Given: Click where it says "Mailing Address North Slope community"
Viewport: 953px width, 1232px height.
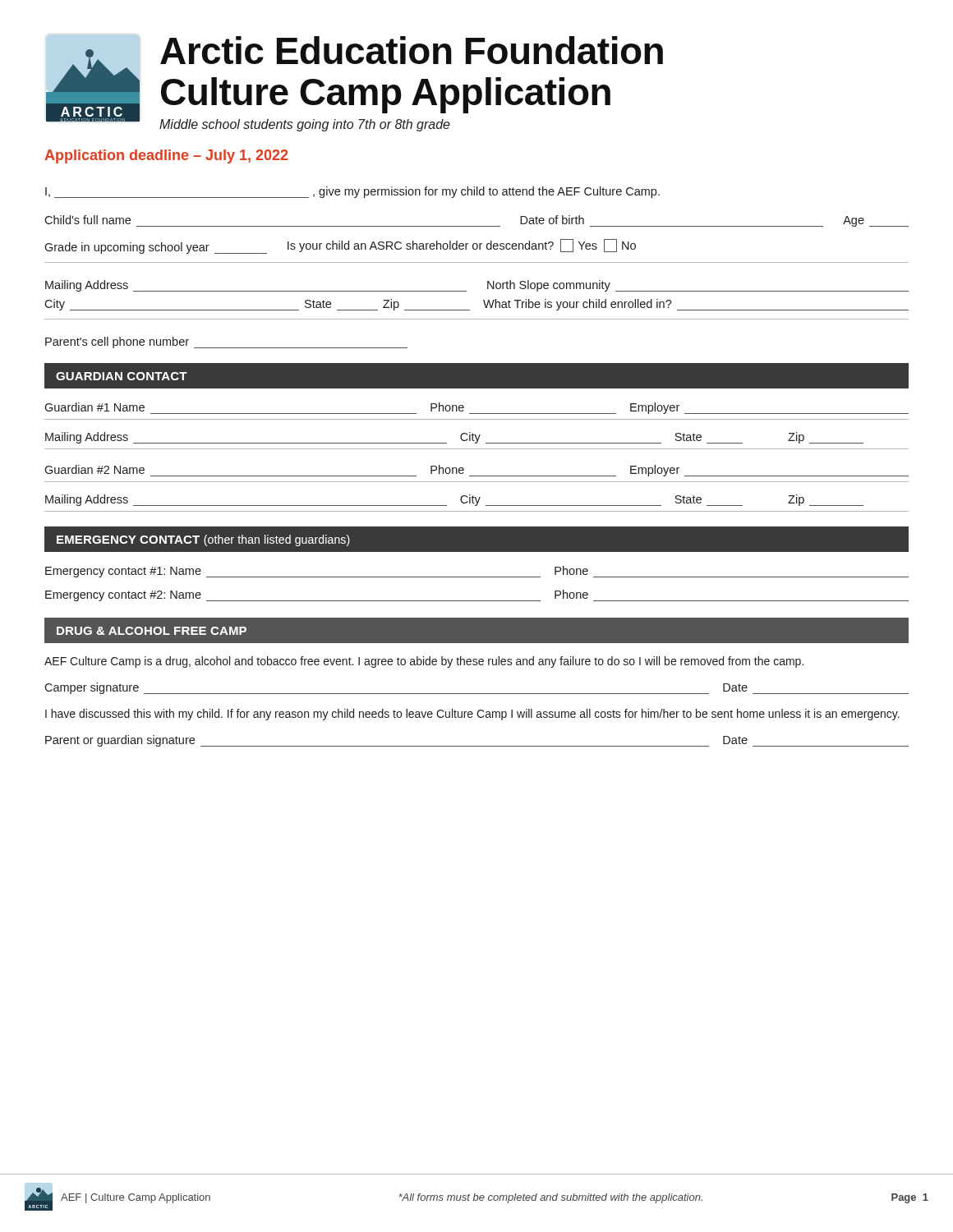Looking at the screenshot, I should (476, 284).
